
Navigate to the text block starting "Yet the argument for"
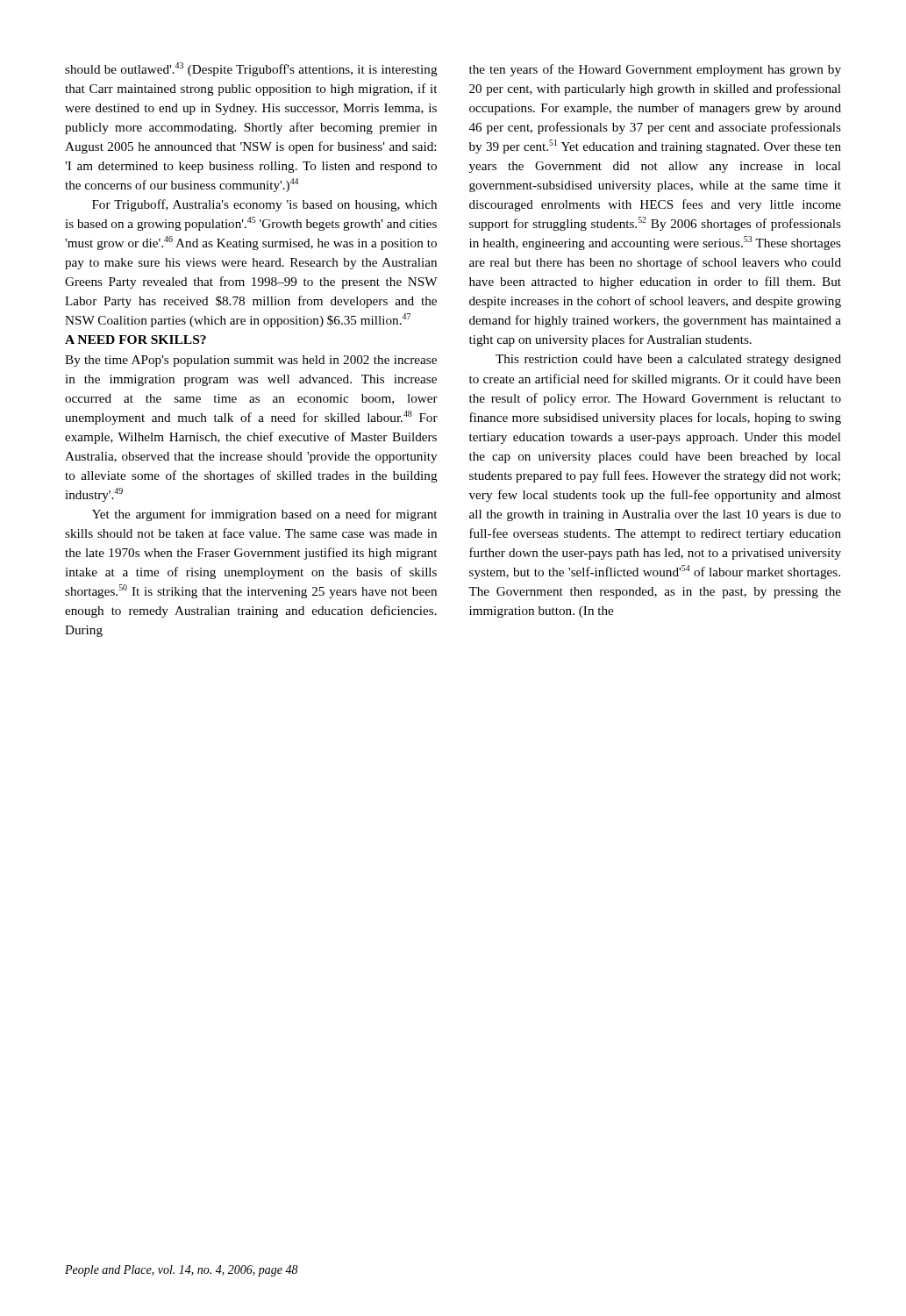coord(251,572)
